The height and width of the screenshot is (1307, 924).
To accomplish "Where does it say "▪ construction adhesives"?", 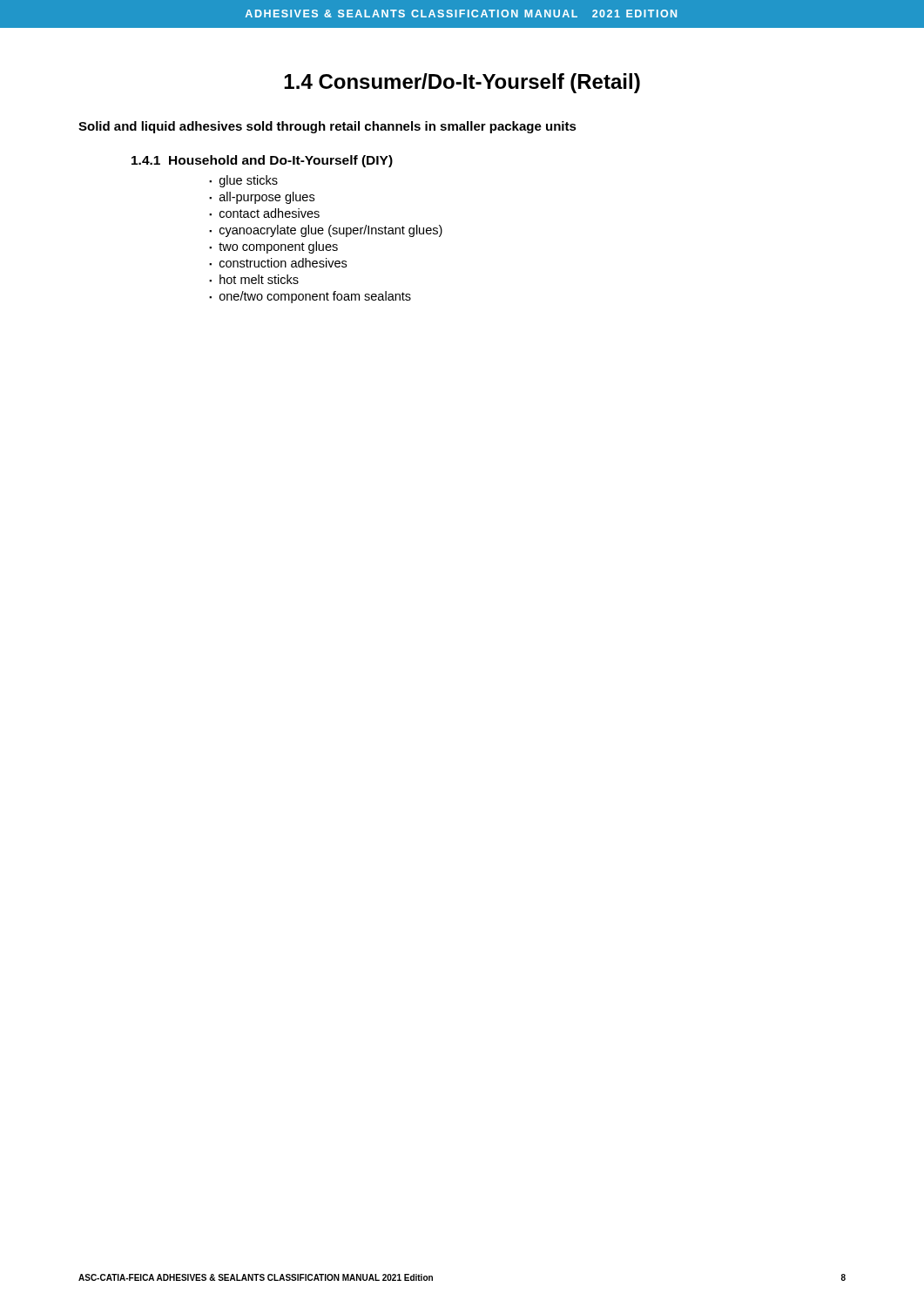I will [278, 263].
